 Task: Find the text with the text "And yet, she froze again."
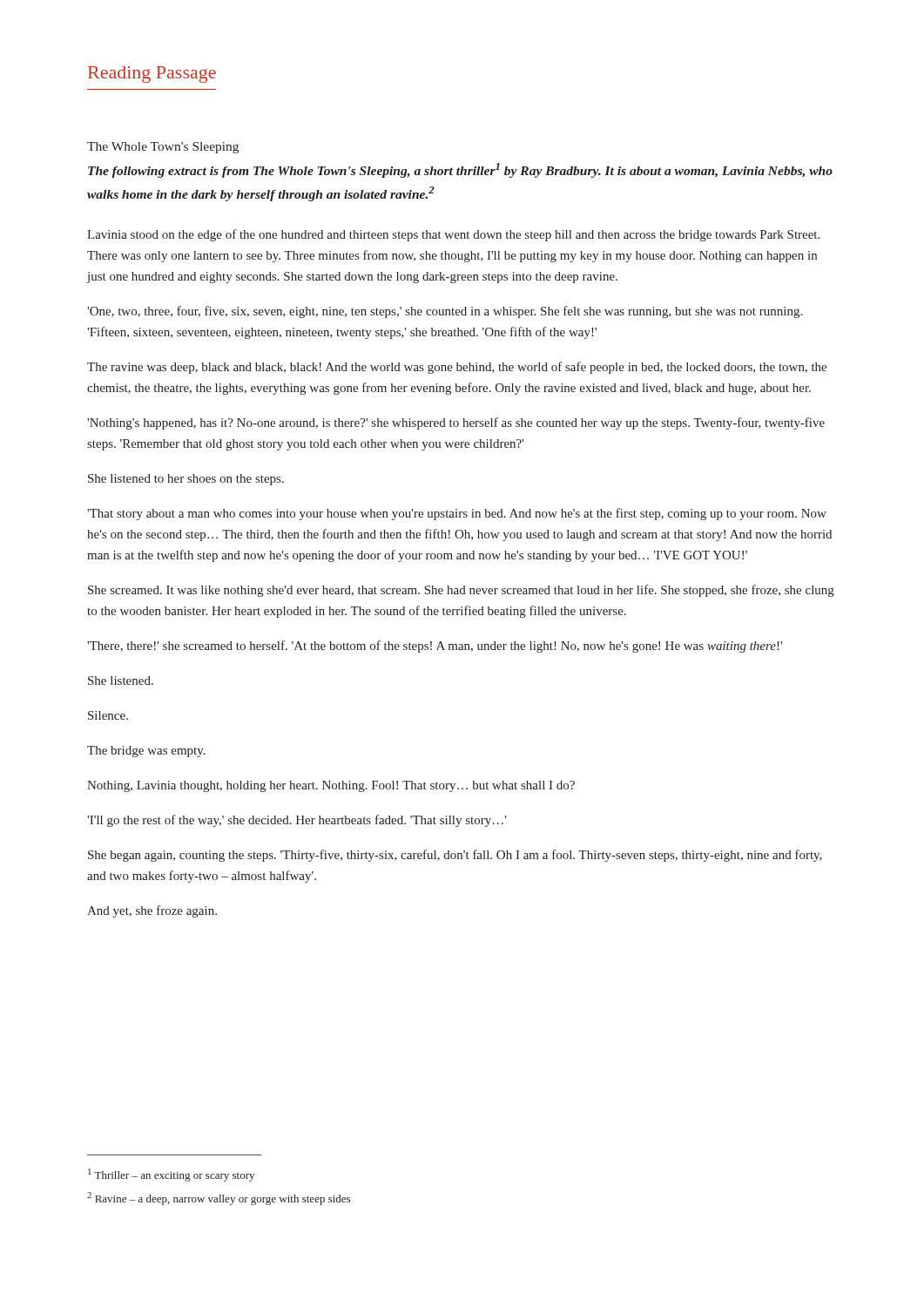152,911
